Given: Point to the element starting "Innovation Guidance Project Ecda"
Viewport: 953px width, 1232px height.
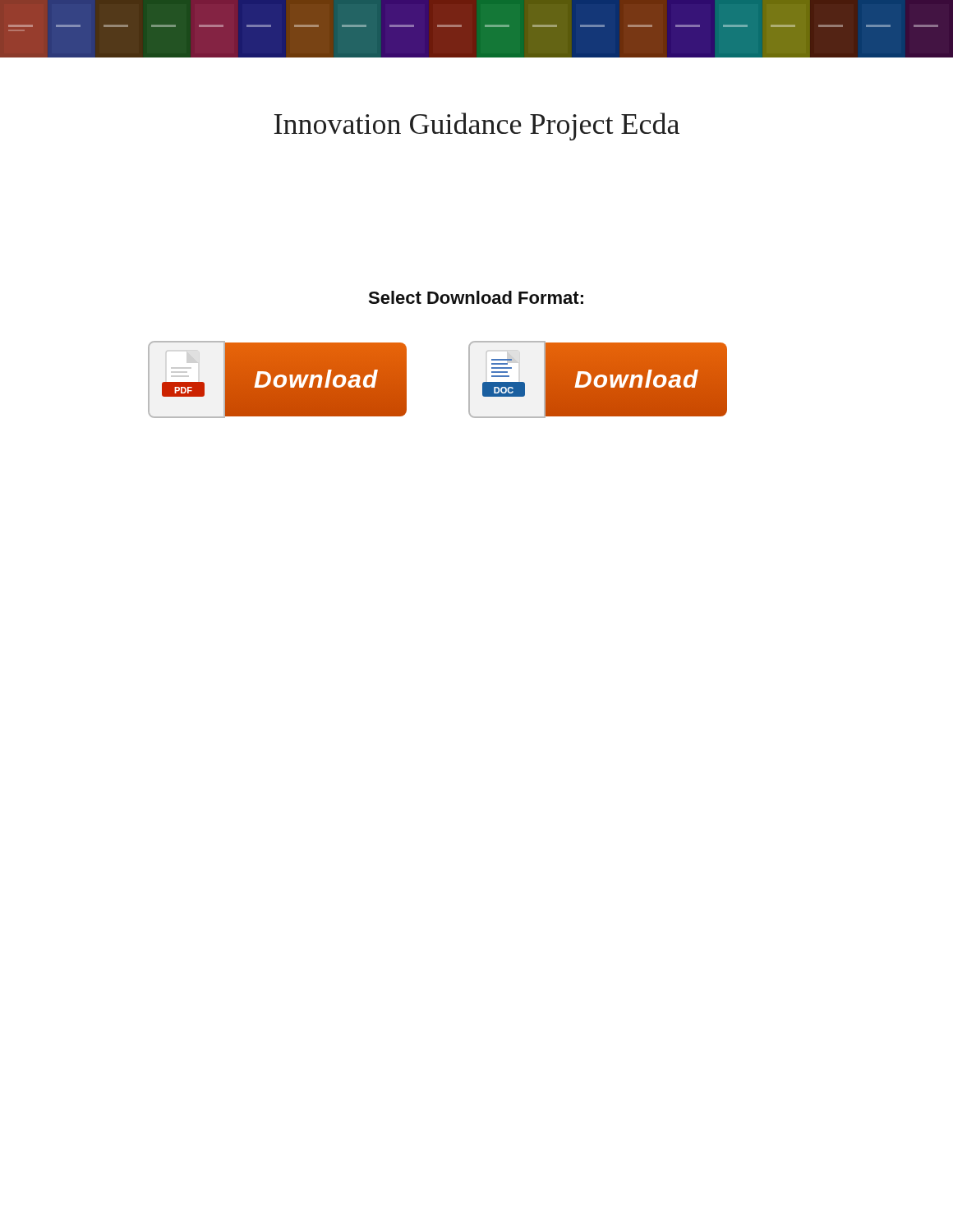Looking at the screenshot, I should pyautogui.click(x=476, y=124).
